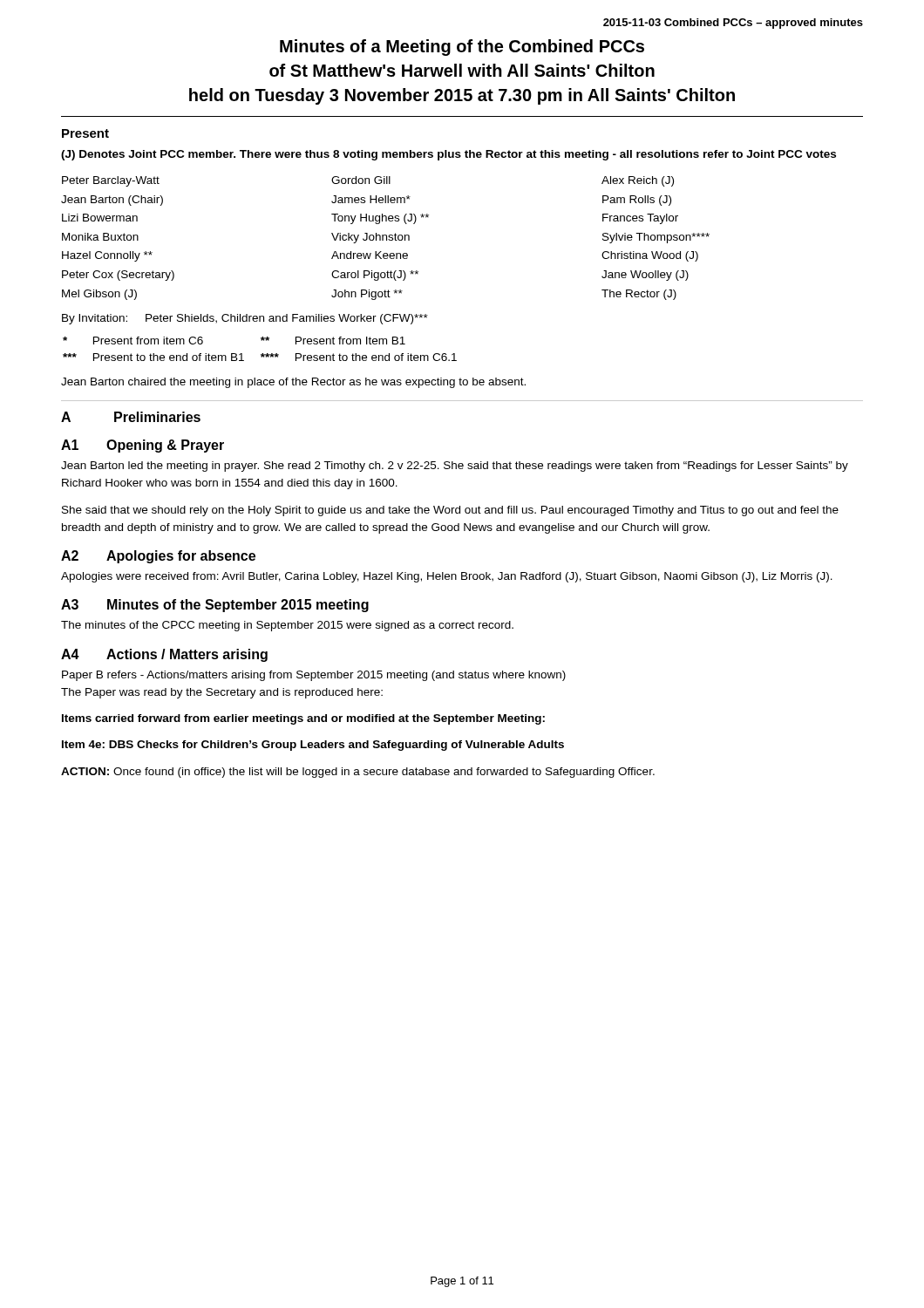This screenshot has height=1308, width=924.
Task: Find the text block containing "She said that we should rely"
Action: [450, 518]
